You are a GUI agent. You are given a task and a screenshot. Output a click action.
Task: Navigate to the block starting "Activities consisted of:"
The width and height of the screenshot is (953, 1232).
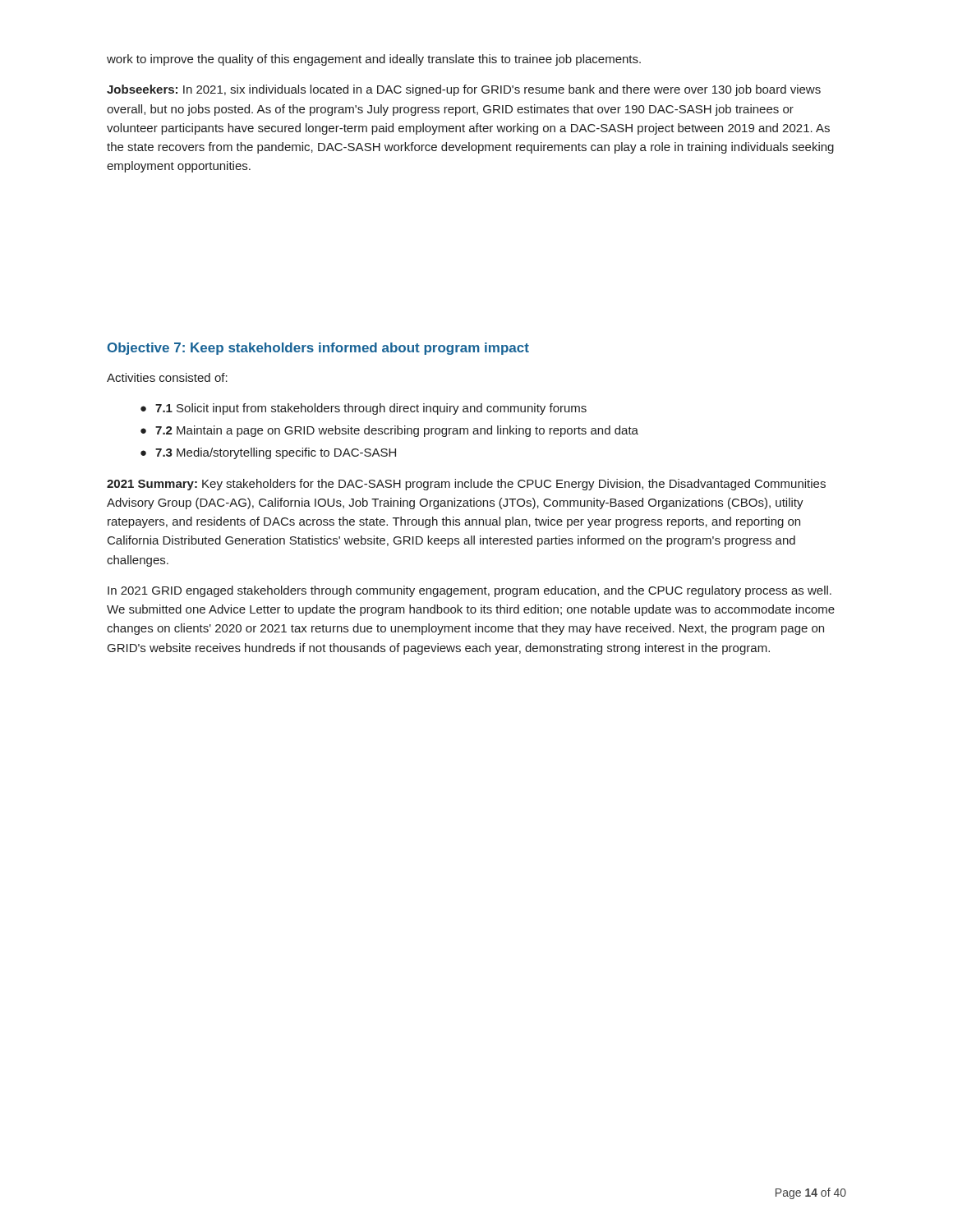(167, 377)
